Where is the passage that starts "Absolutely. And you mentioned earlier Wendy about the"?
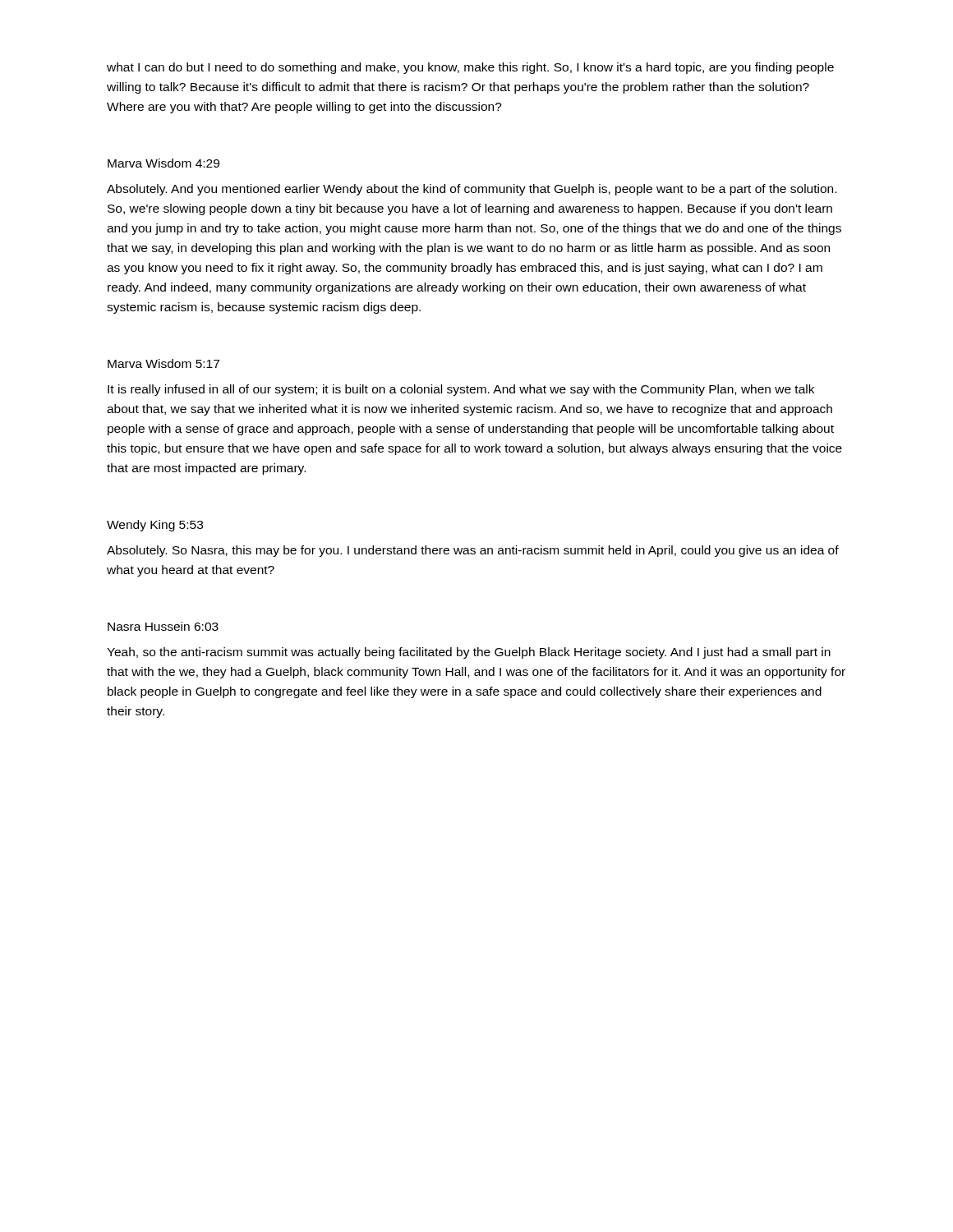Viewport: 953px width, 1232px height. tap(476, 248)
